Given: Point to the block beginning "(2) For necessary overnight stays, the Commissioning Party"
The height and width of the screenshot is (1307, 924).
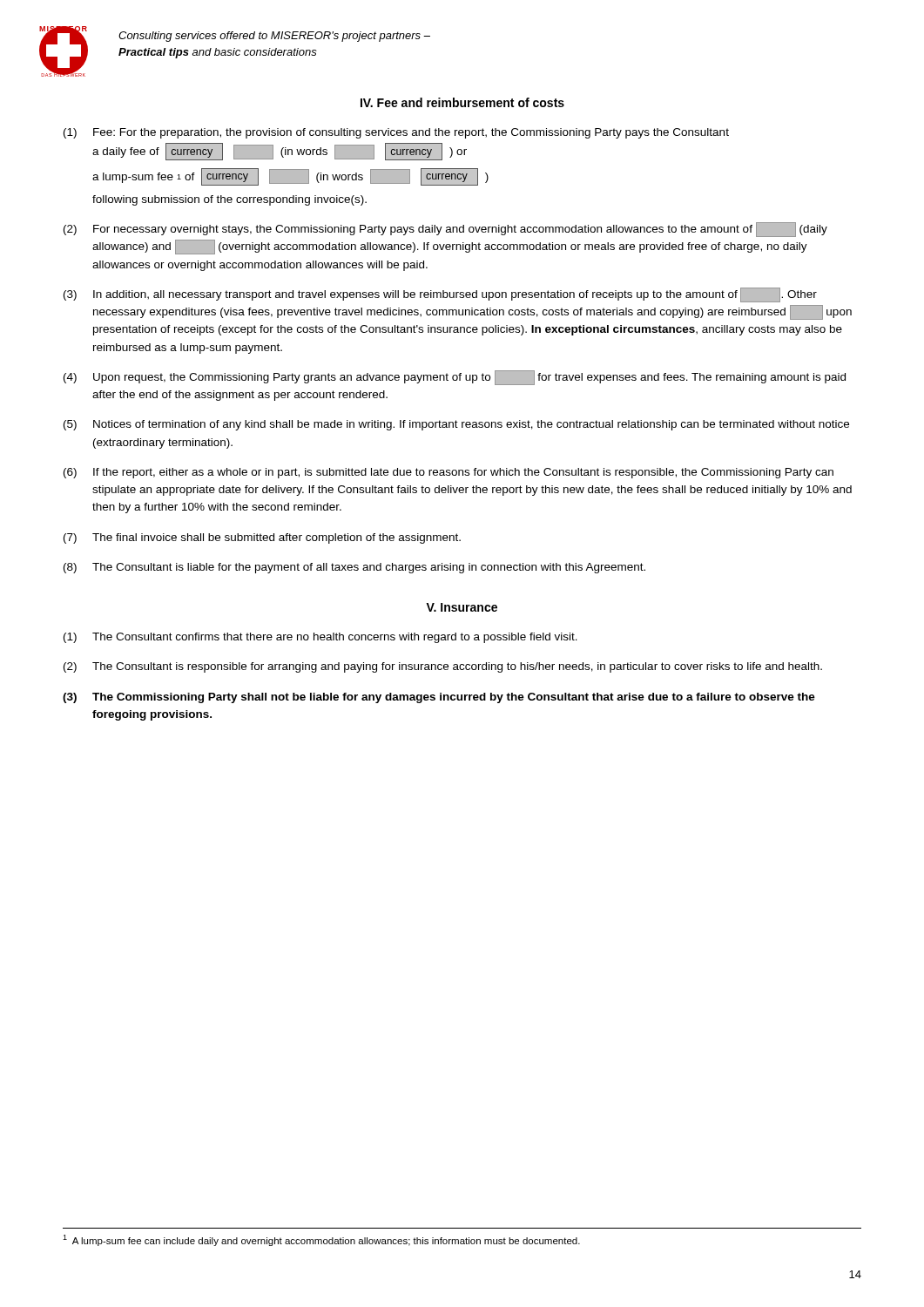Looking at the screenshot, I should [x=462, y=247].
